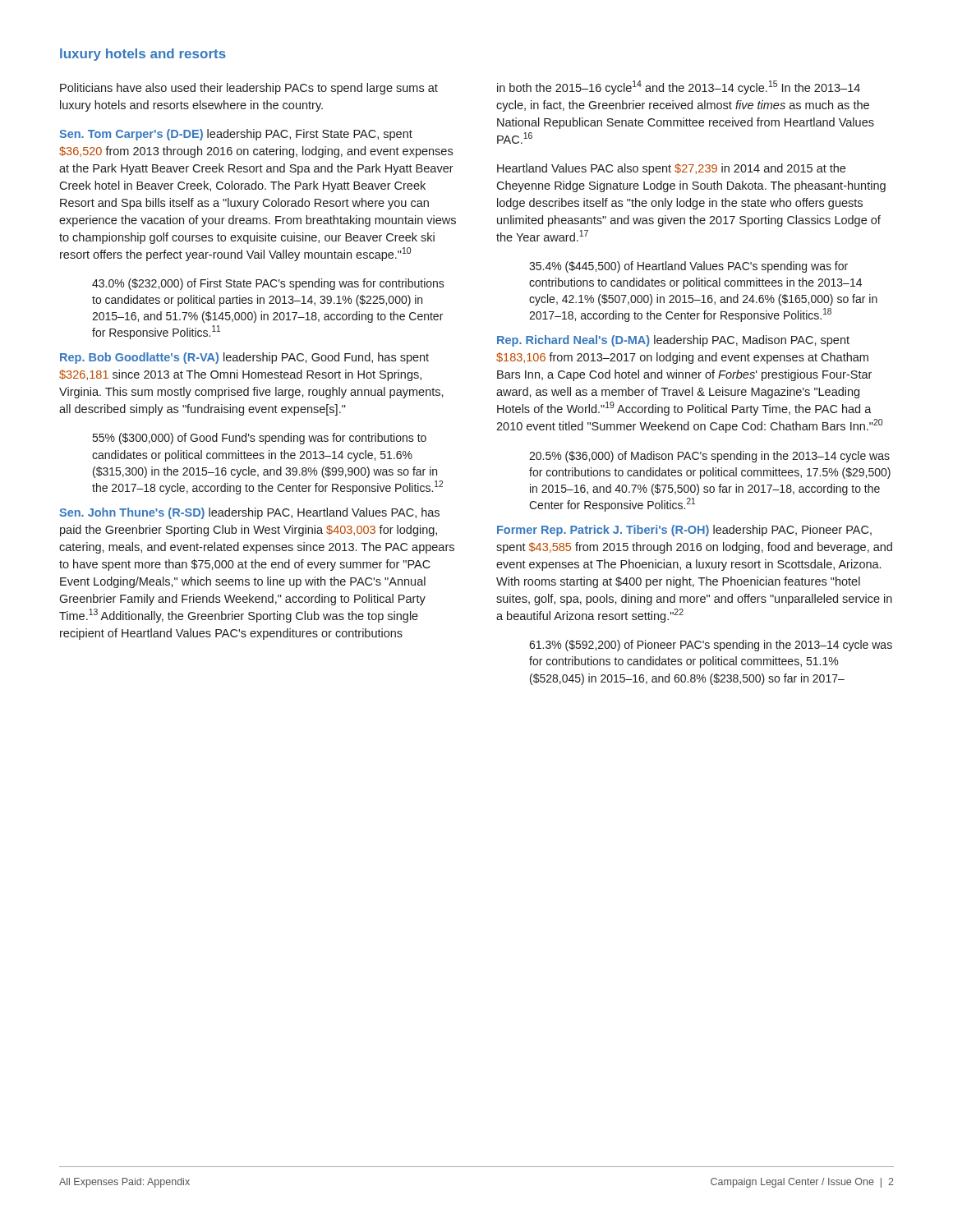Where is the passage that starts "Sen. John Thune's (R-SD)"?
This screenshot has height=1232, width=953.
257,573
